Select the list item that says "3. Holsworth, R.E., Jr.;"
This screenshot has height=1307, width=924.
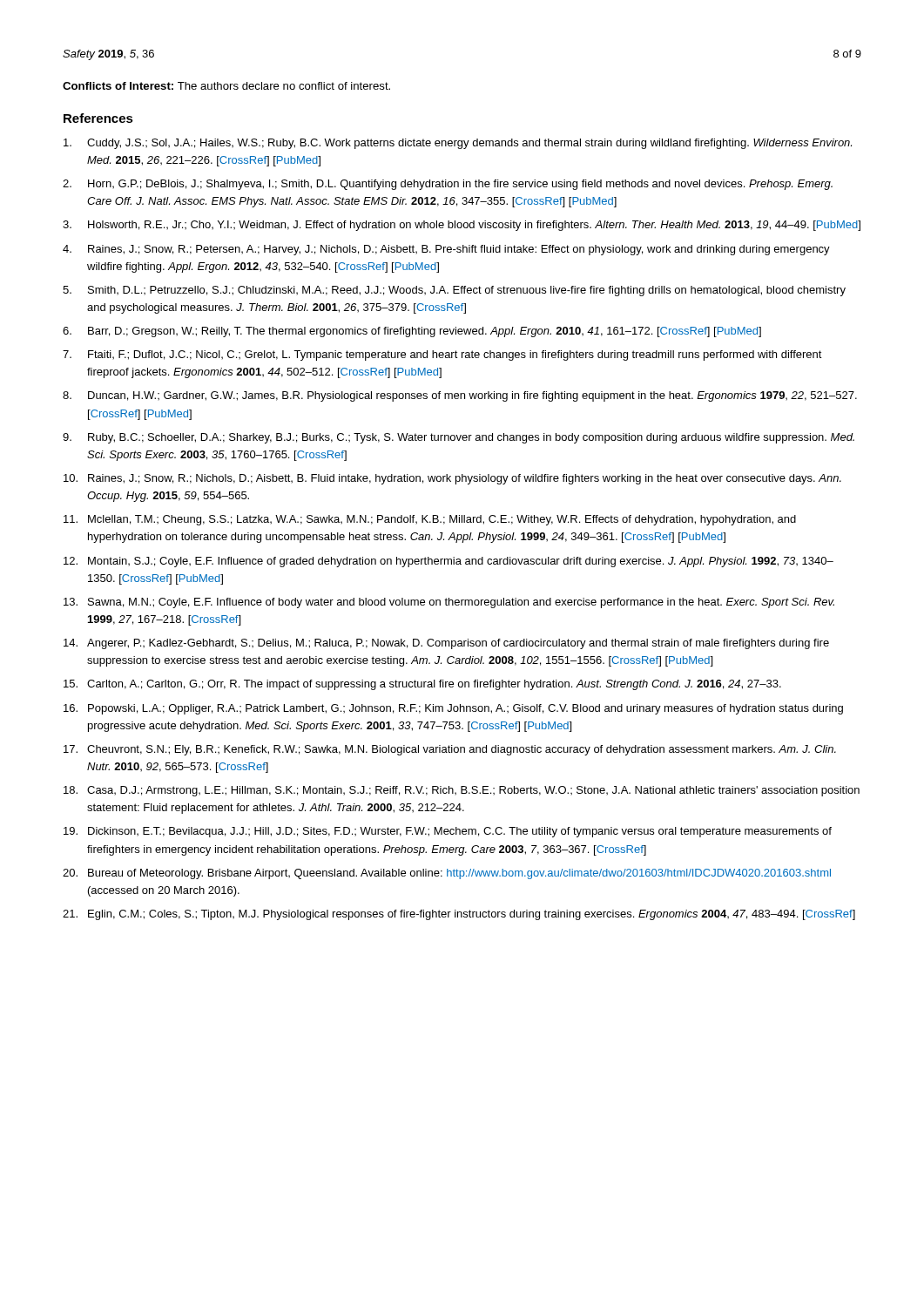[x=462, y=225]
